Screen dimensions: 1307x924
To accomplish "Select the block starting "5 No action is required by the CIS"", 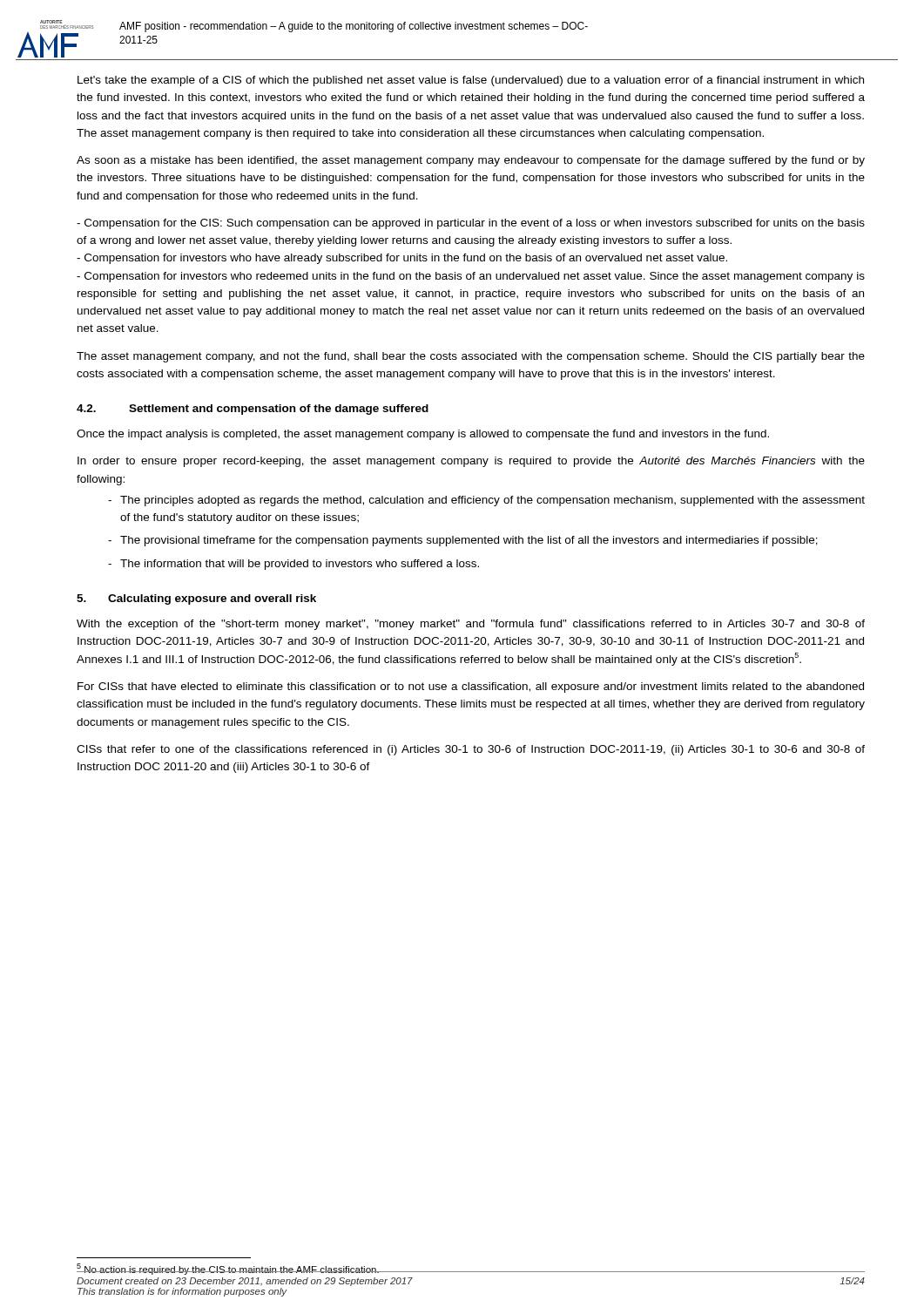I will (x=228, y=1268).
